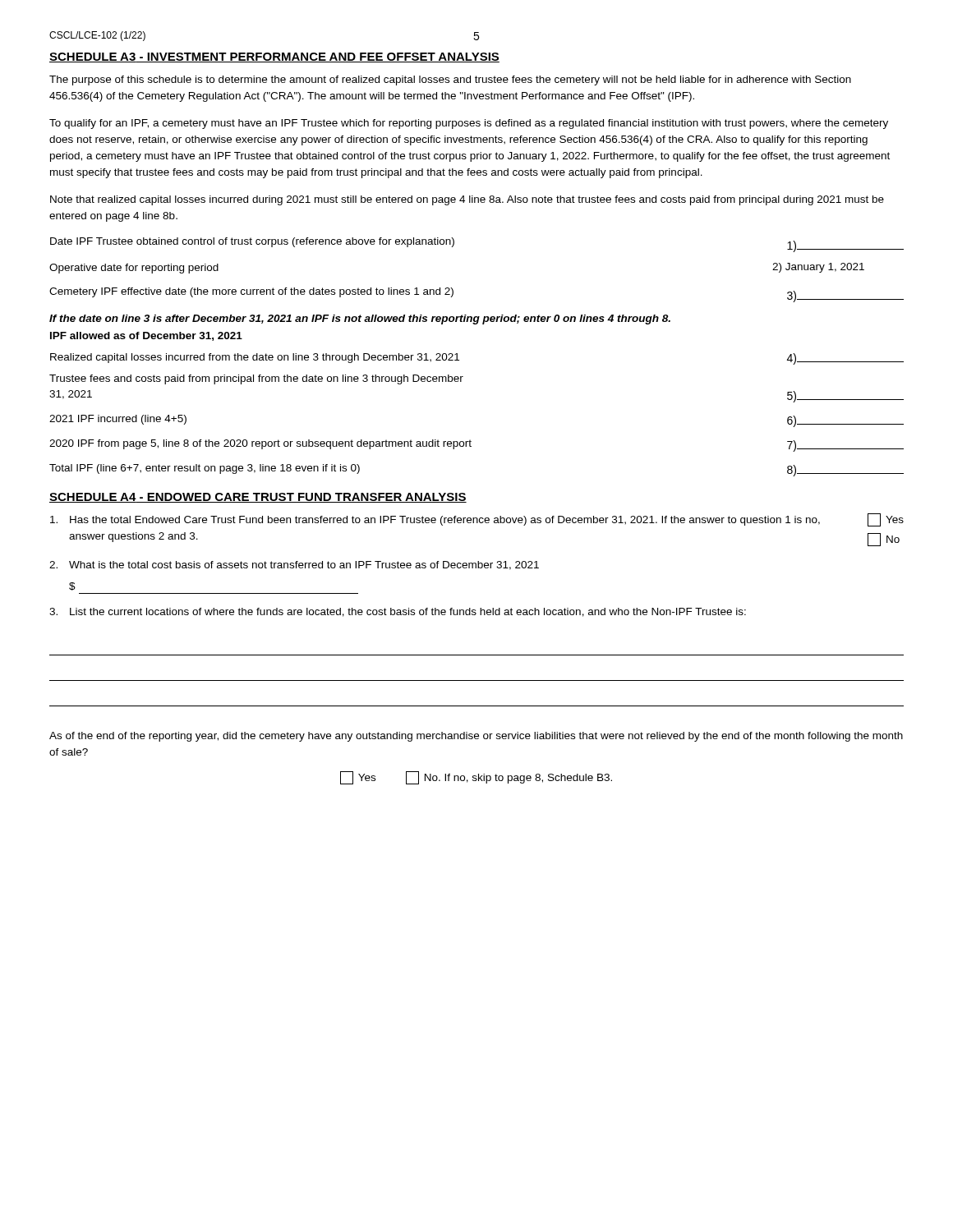Click the passage that begins "As of the end of the reporting"

point(476,744)
